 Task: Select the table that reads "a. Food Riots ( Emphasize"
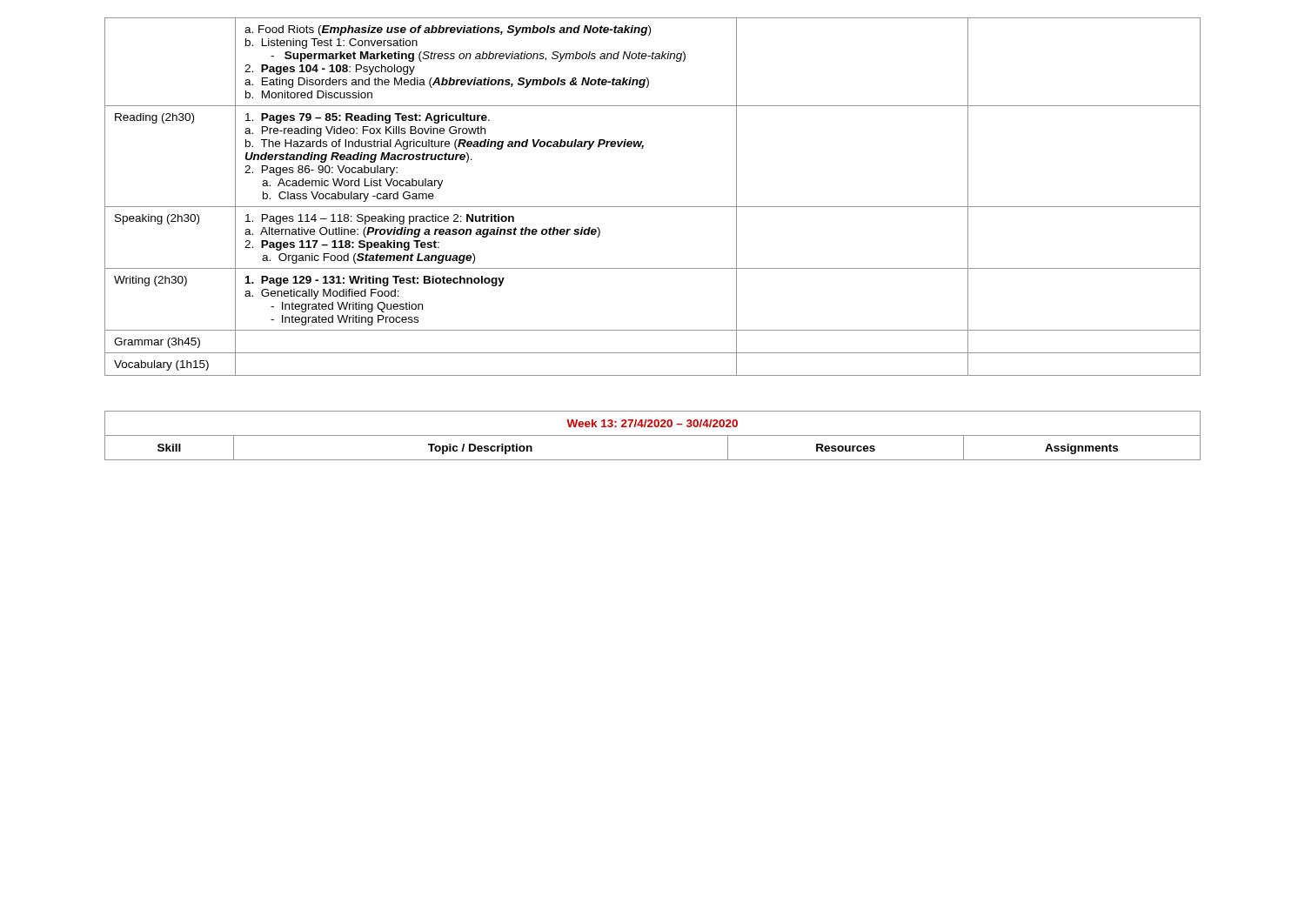click(652, 197)
